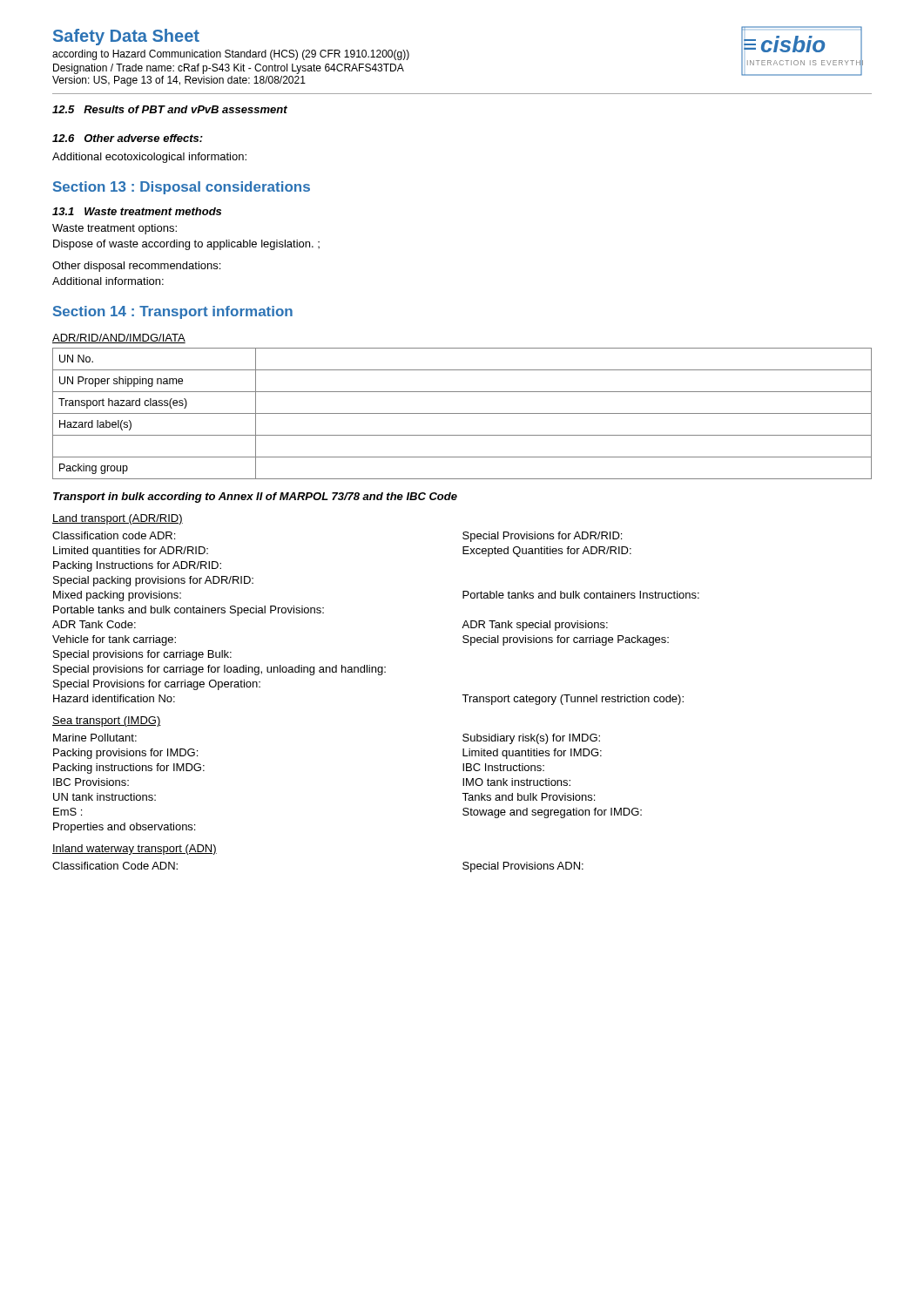Where is the passage that starts "Marine Pollutant: Subsidiary risk(s)"?
Screen dimensions: 1307x924
462,782
